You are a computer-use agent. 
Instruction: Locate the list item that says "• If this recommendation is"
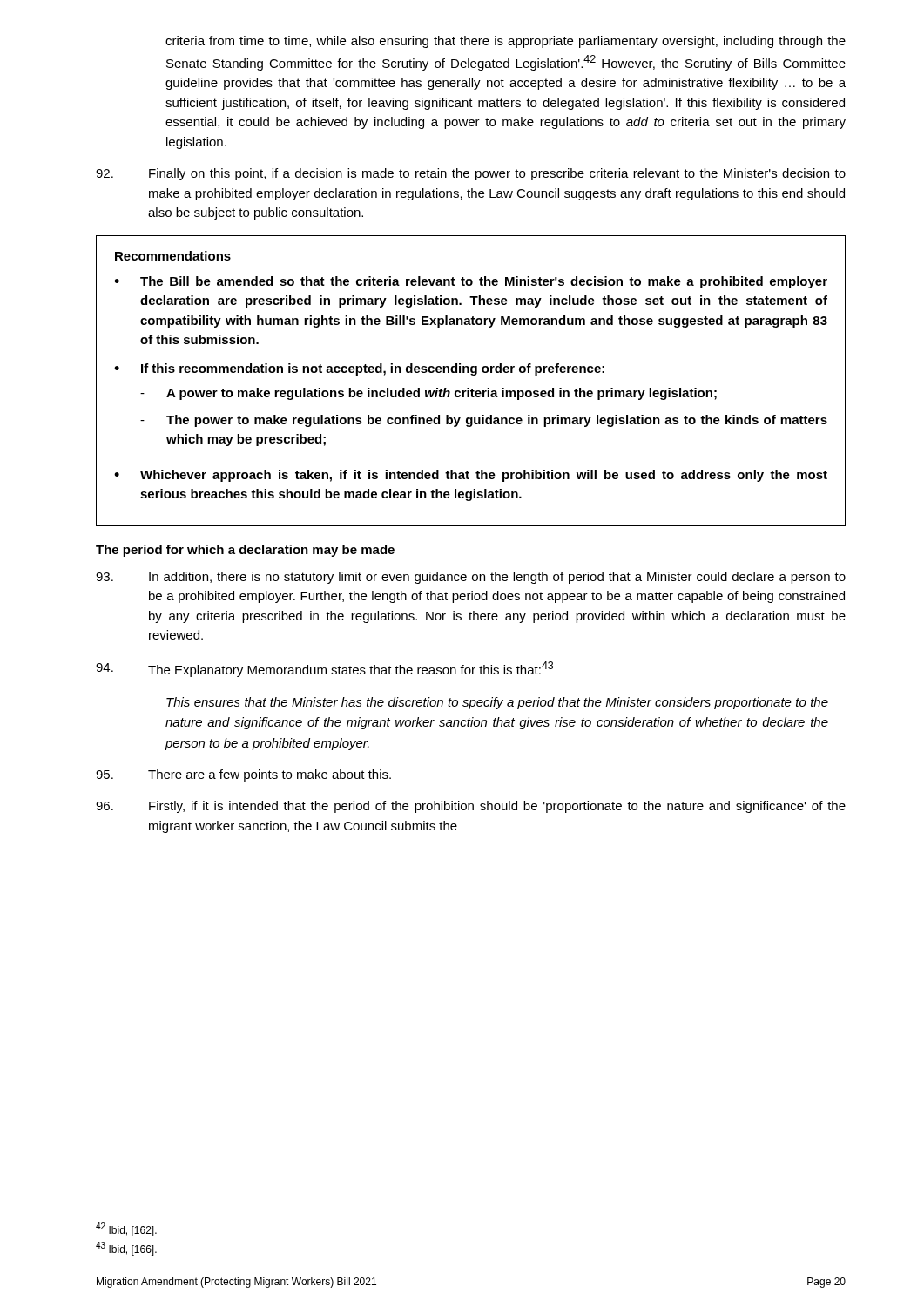click(471, 407)
